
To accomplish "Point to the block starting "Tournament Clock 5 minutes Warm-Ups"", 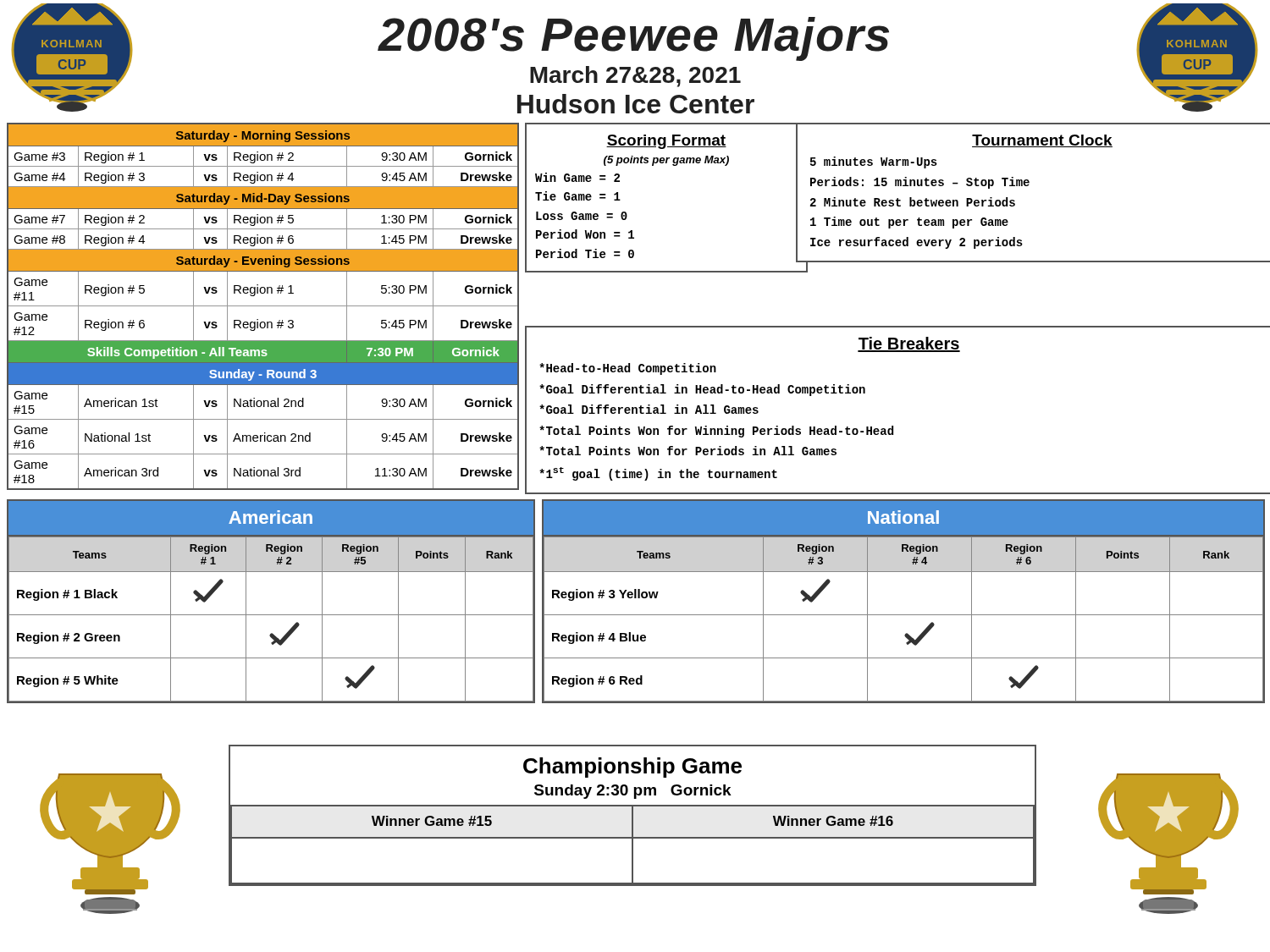I will coord(1042,141).
